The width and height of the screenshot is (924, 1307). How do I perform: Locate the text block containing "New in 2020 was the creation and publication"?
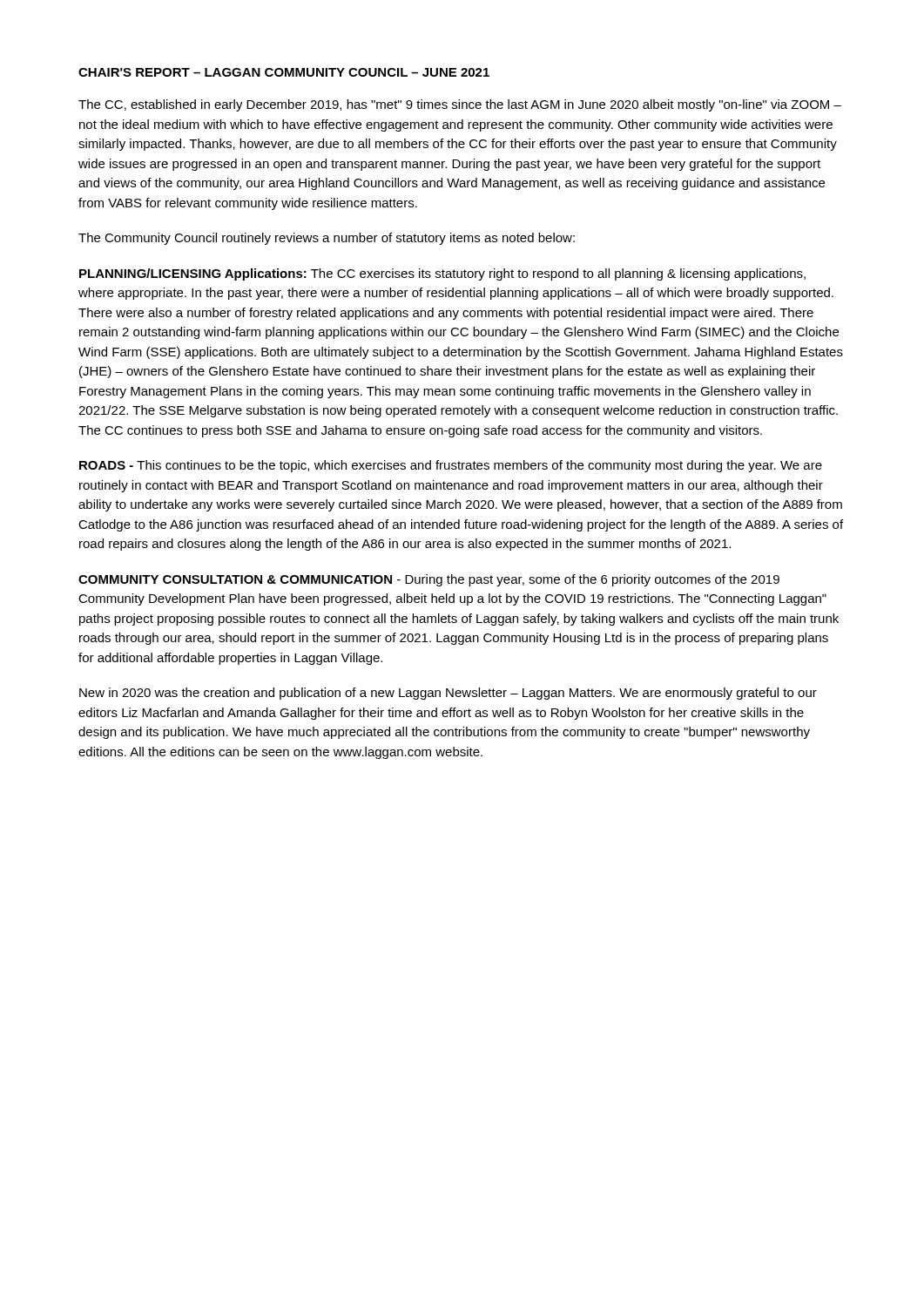click(447, 722)
